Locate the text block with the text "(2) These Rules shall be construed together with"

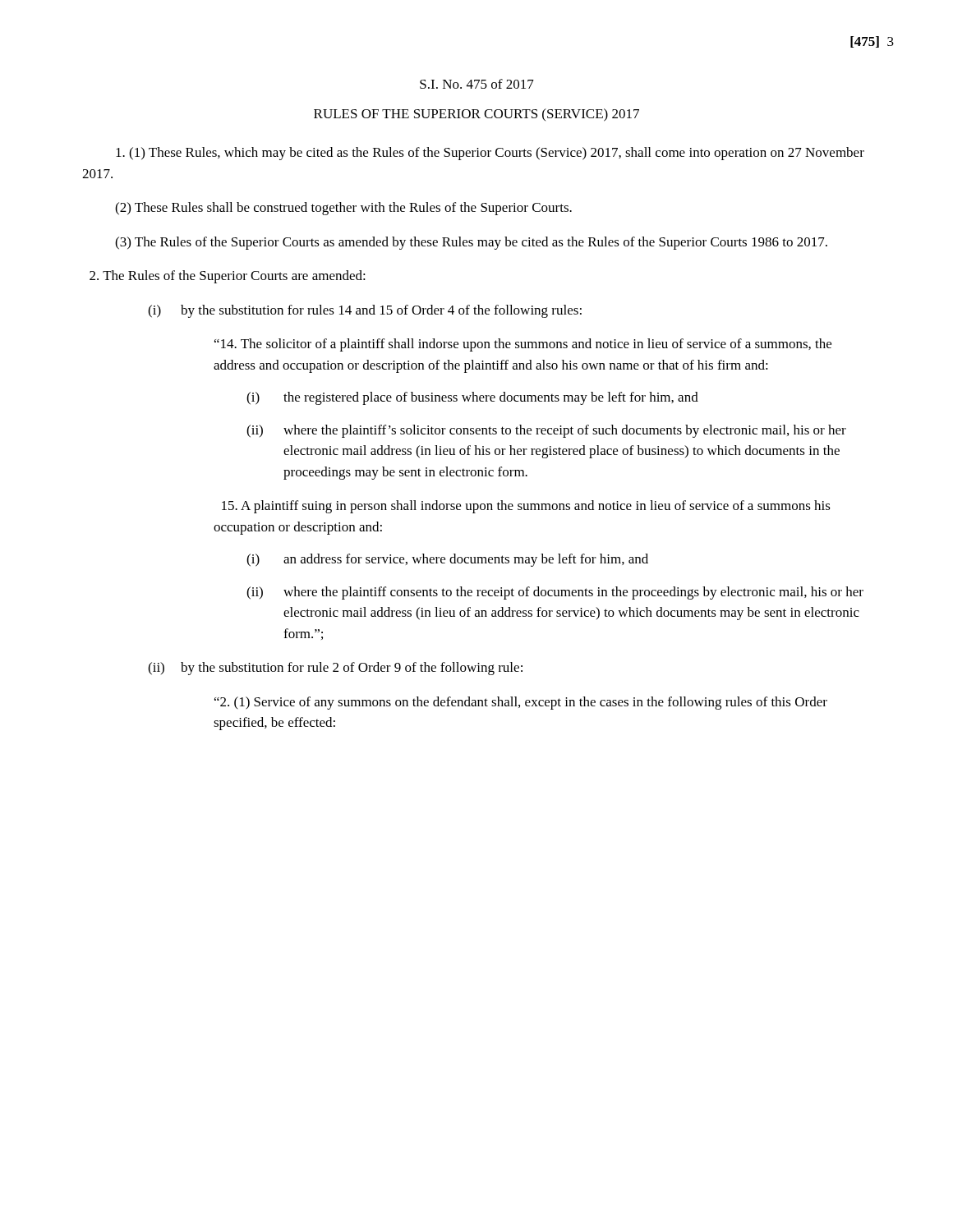coord(344,207)
